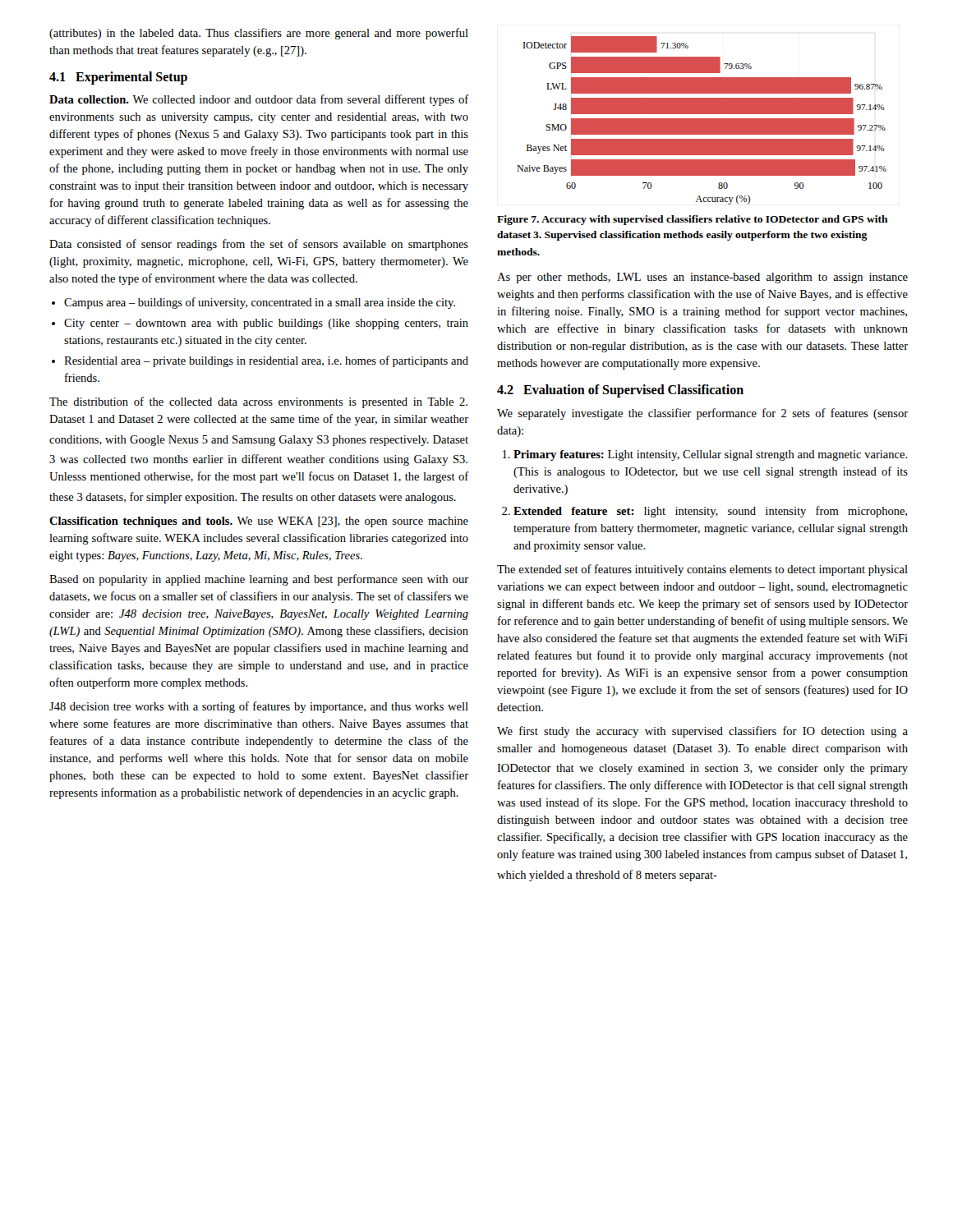
Task: Find the block on this page that starts "City center – downtown area with public"
Action: click(x=266, y=332)
